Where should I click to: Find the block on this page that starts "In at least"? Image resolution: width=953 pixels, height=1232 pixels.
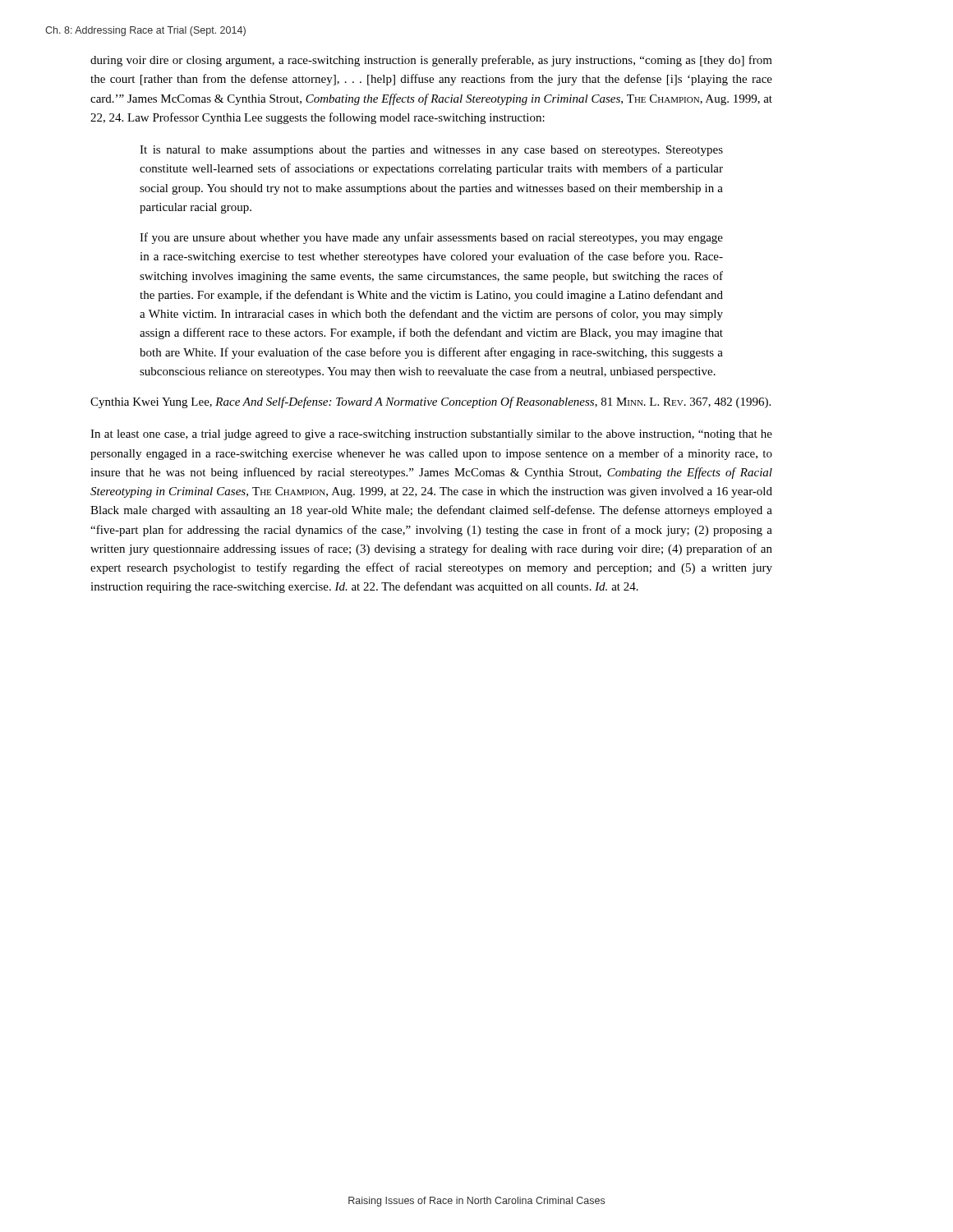431,511
